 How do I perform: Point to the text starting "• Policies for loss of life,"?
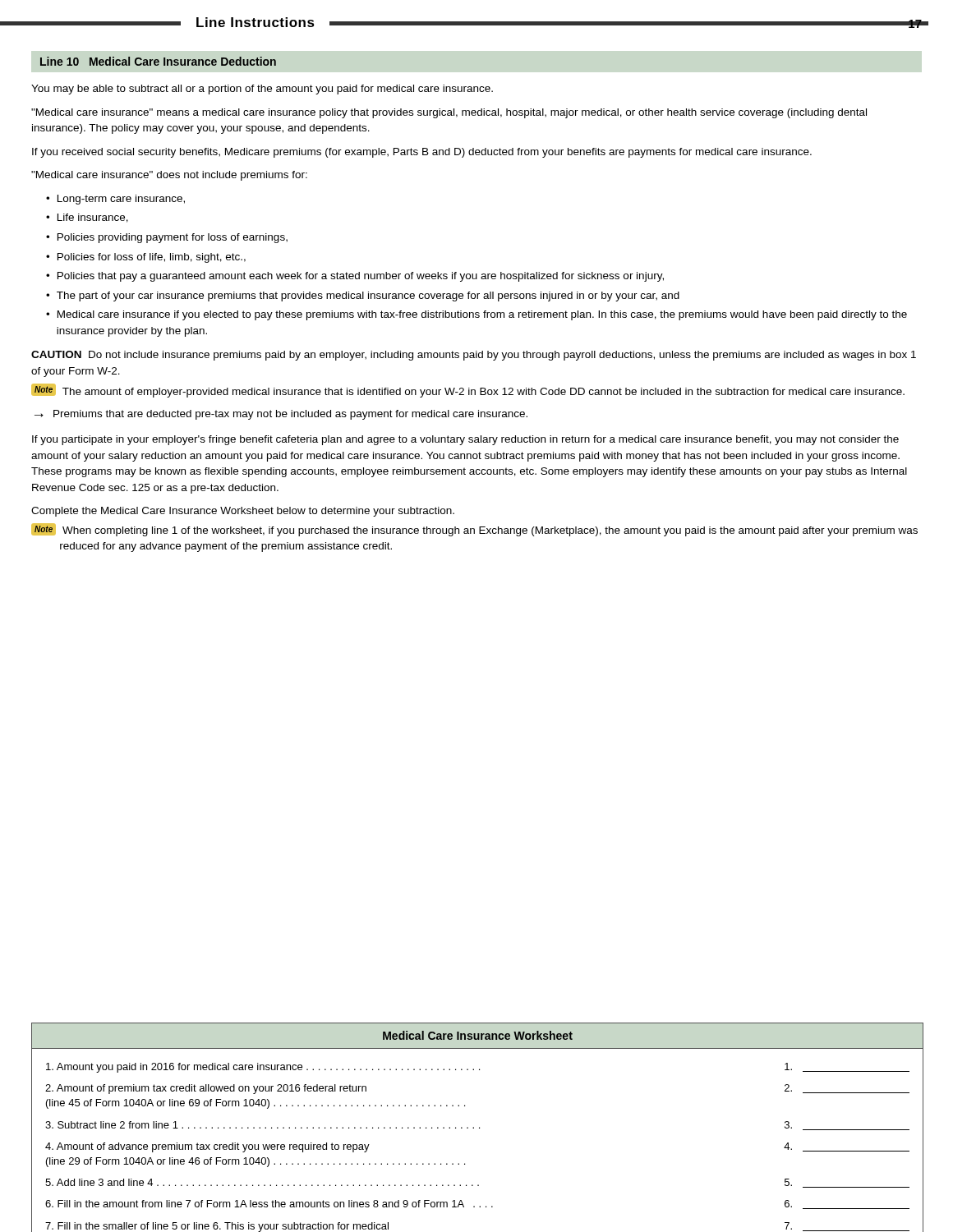pos(146,257)
